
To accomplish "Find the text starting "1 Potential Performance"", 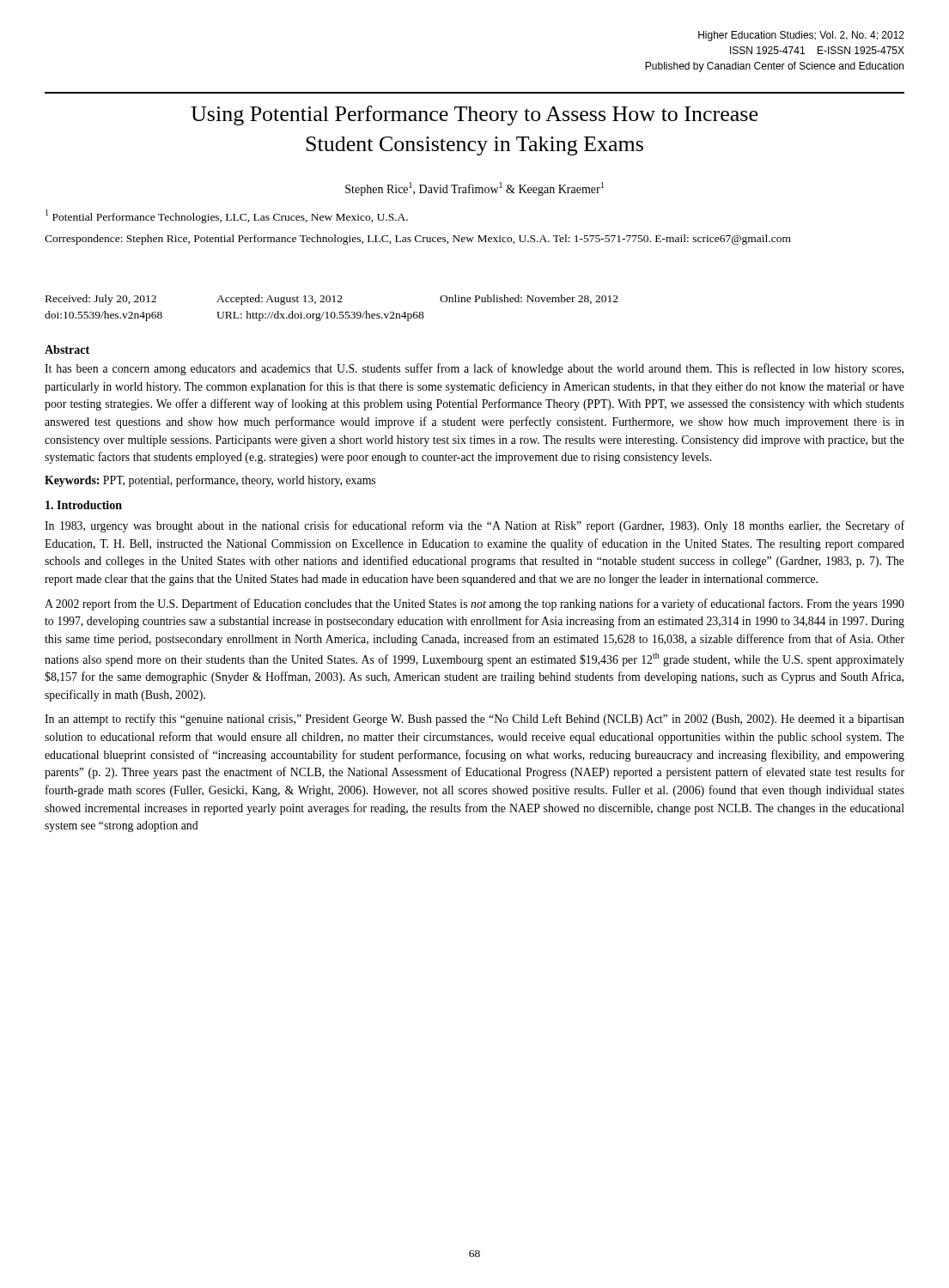I will pos(227,215).
